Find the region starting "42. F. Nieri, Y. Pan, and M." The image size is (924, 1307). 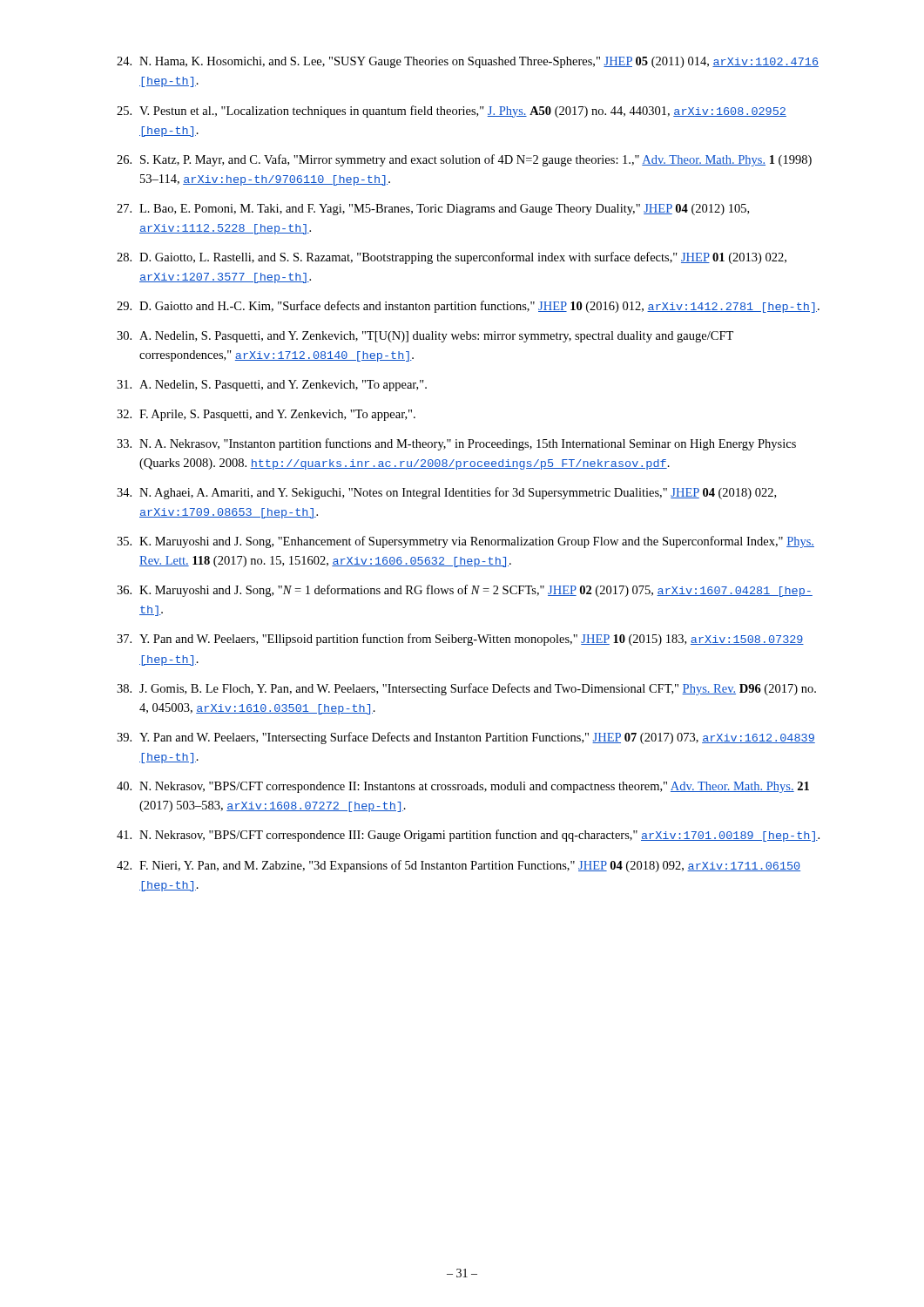click(x=462, y=875)
